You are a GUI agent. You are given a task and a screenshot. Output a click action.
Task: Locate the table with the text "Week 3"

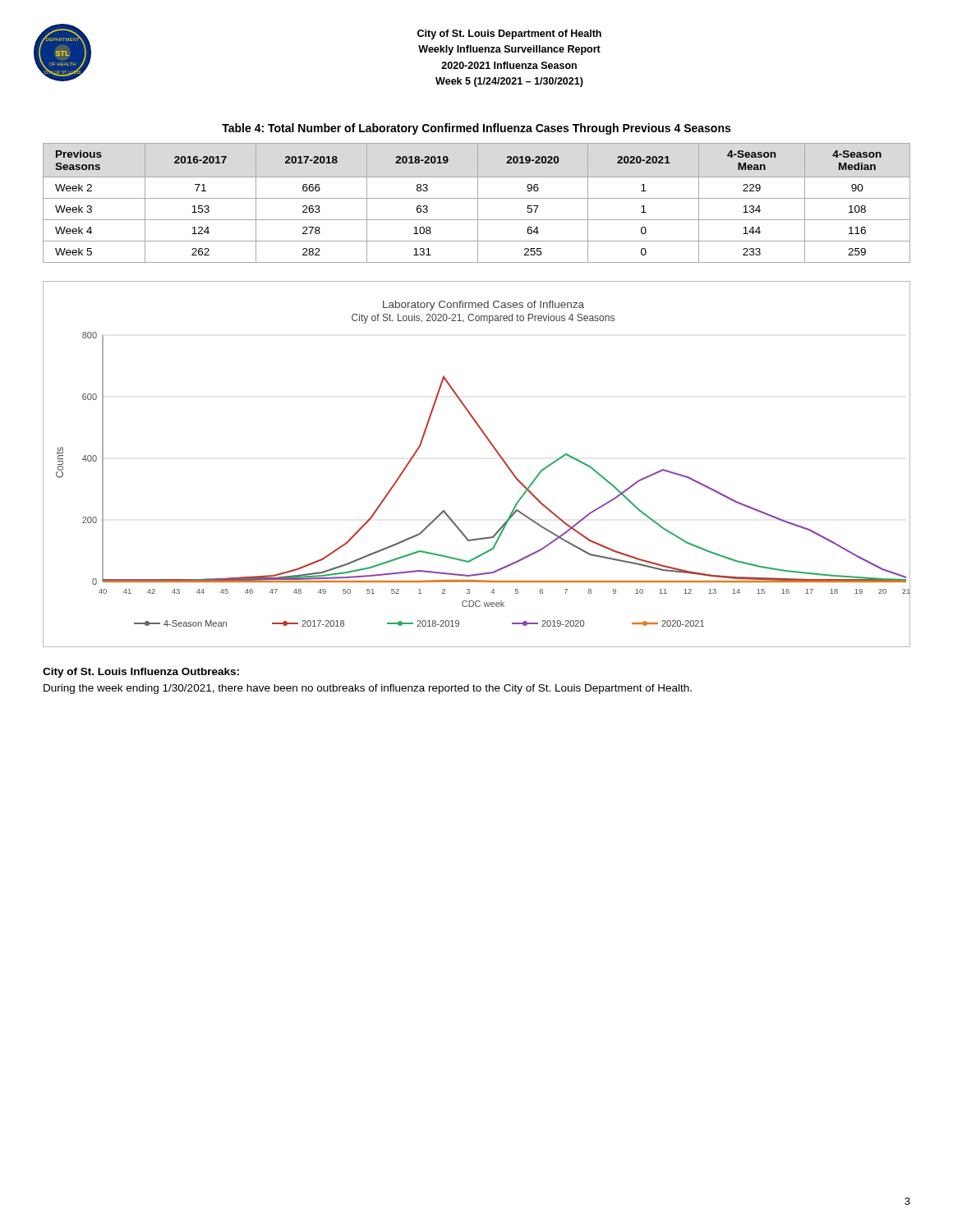click(476, 202)
